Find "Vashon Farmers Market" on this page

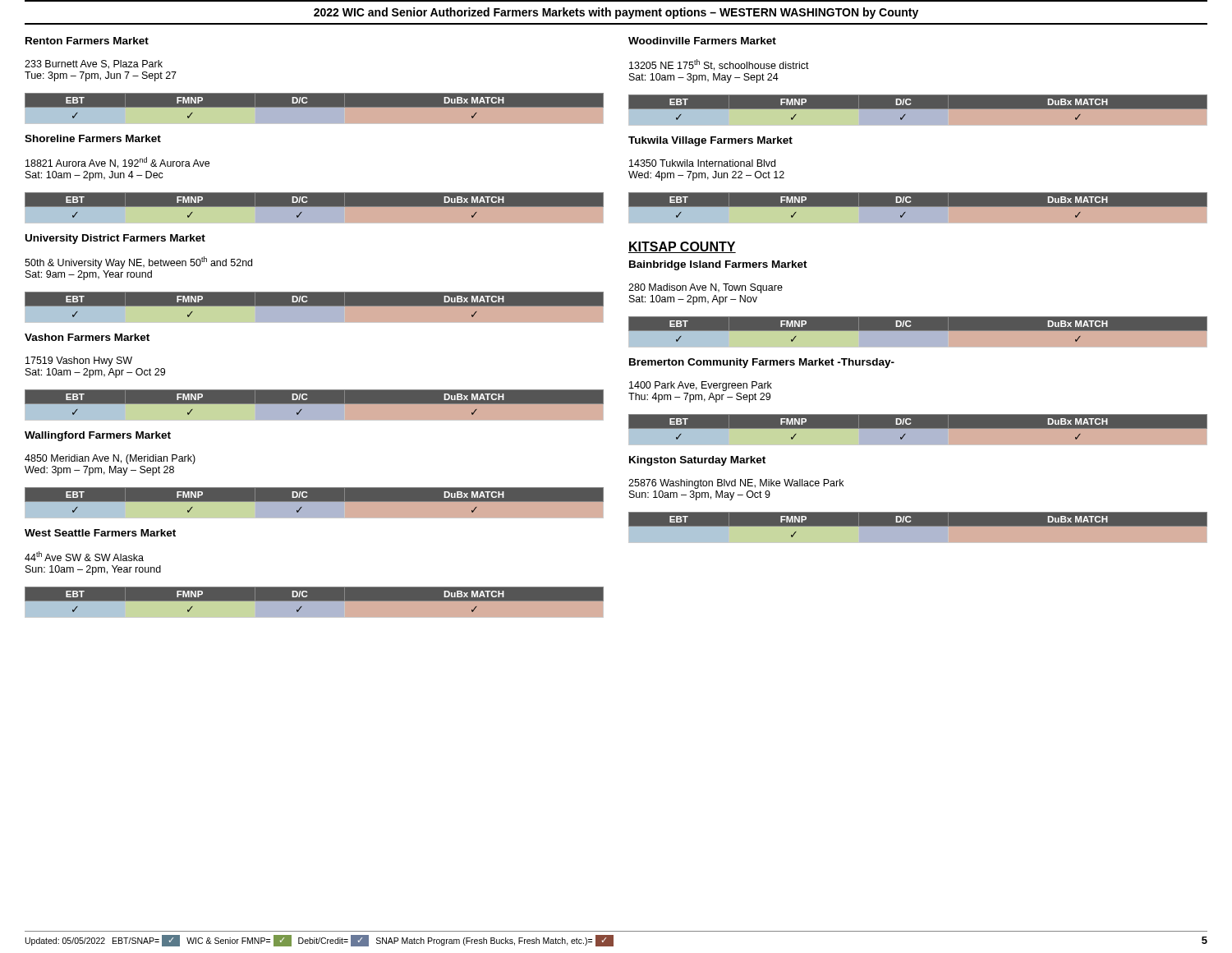click(x=87, y=337)
